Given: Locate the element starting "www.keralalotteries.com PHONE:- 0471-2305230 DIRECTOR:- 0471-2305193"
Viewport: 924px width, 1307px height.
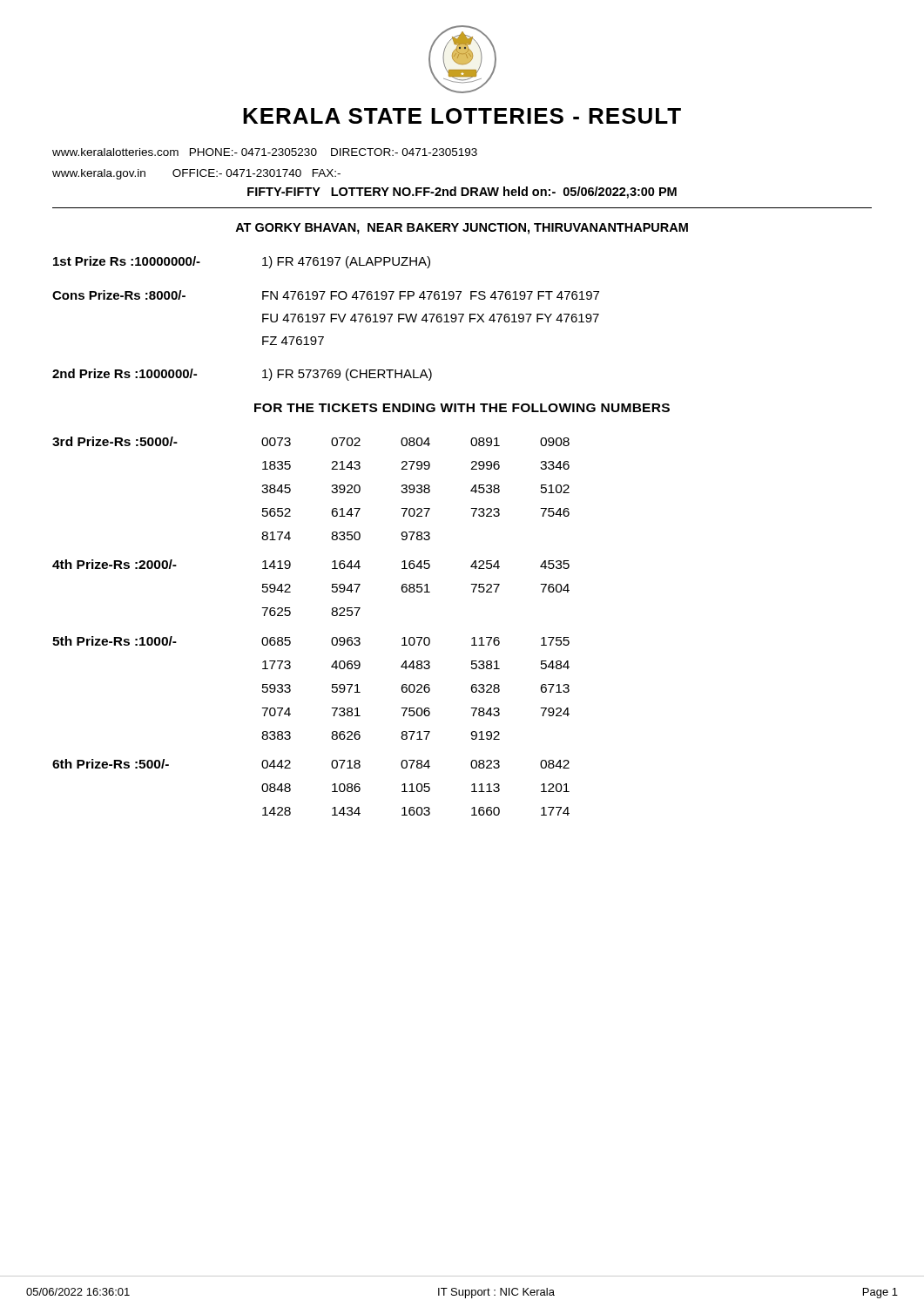Looking at the screenshot, I should [x=265, y=162].
